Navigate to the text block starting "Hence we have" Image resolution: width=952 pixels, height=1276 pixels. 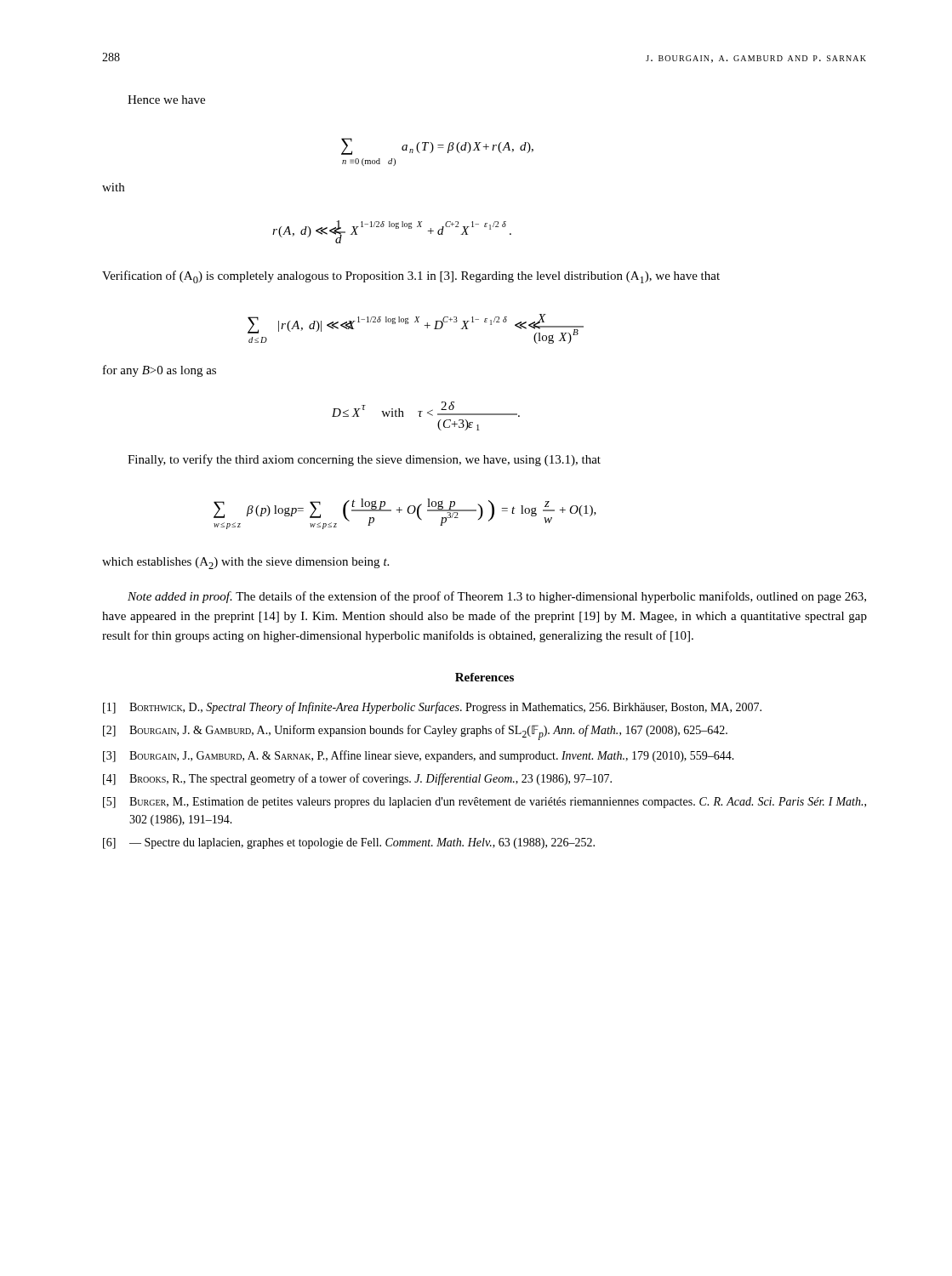tap(167, 100)
